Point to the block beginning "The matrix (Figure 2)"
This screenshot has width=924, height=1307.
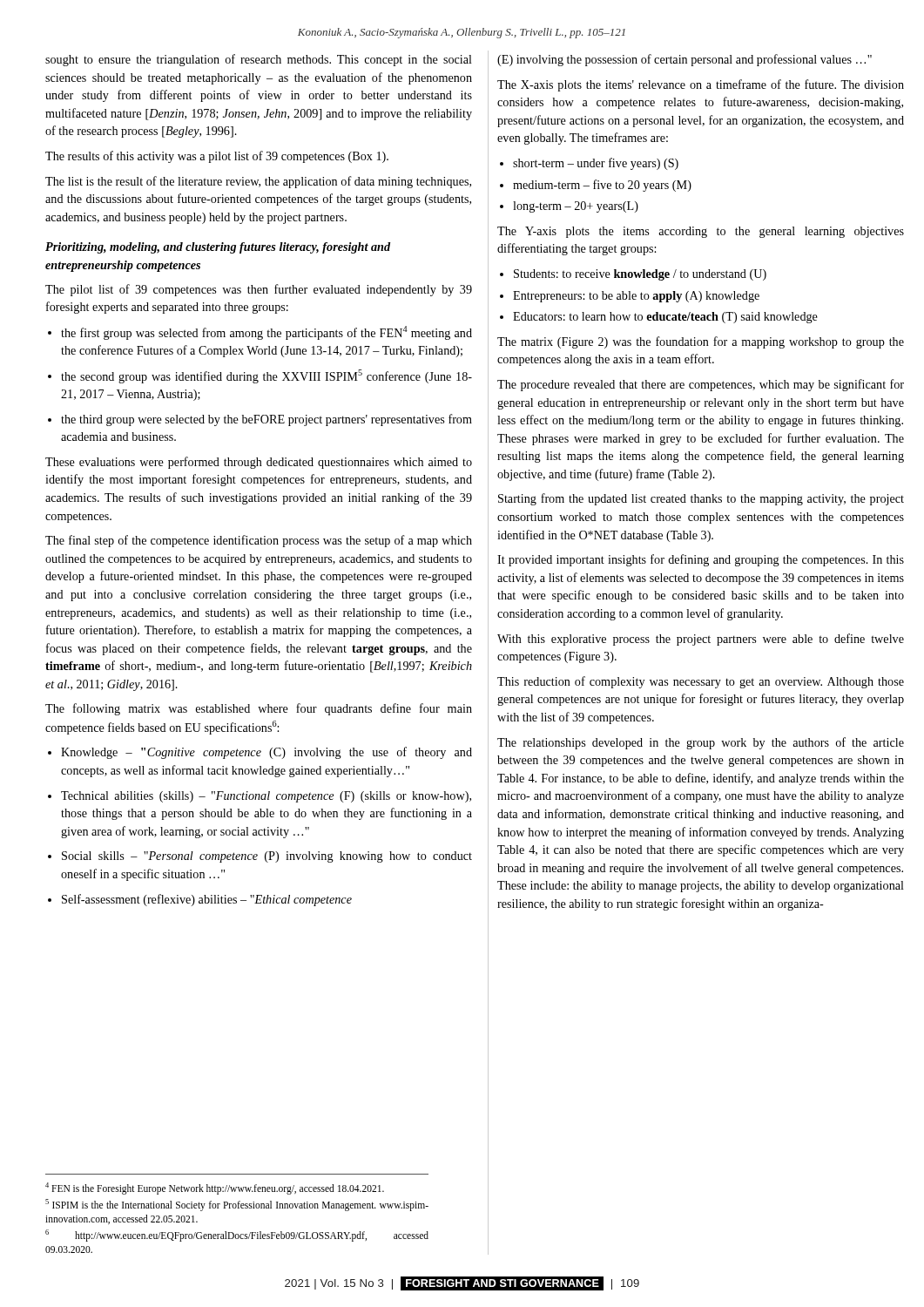pos(701,351)
